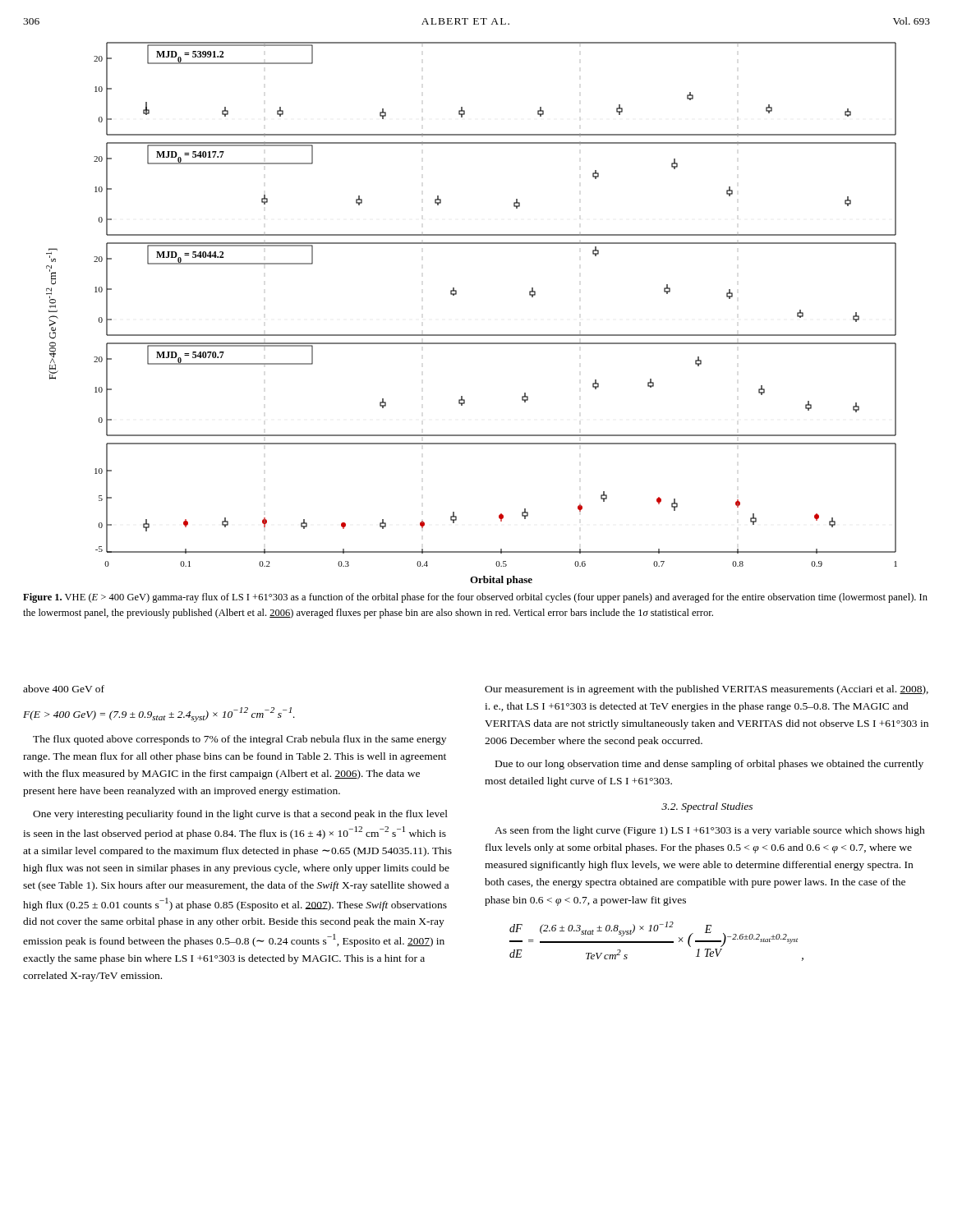Find the section header that reads "3.2. Spectral Studies"
This screenshot has height=1232, width=953.
point(707,806)
